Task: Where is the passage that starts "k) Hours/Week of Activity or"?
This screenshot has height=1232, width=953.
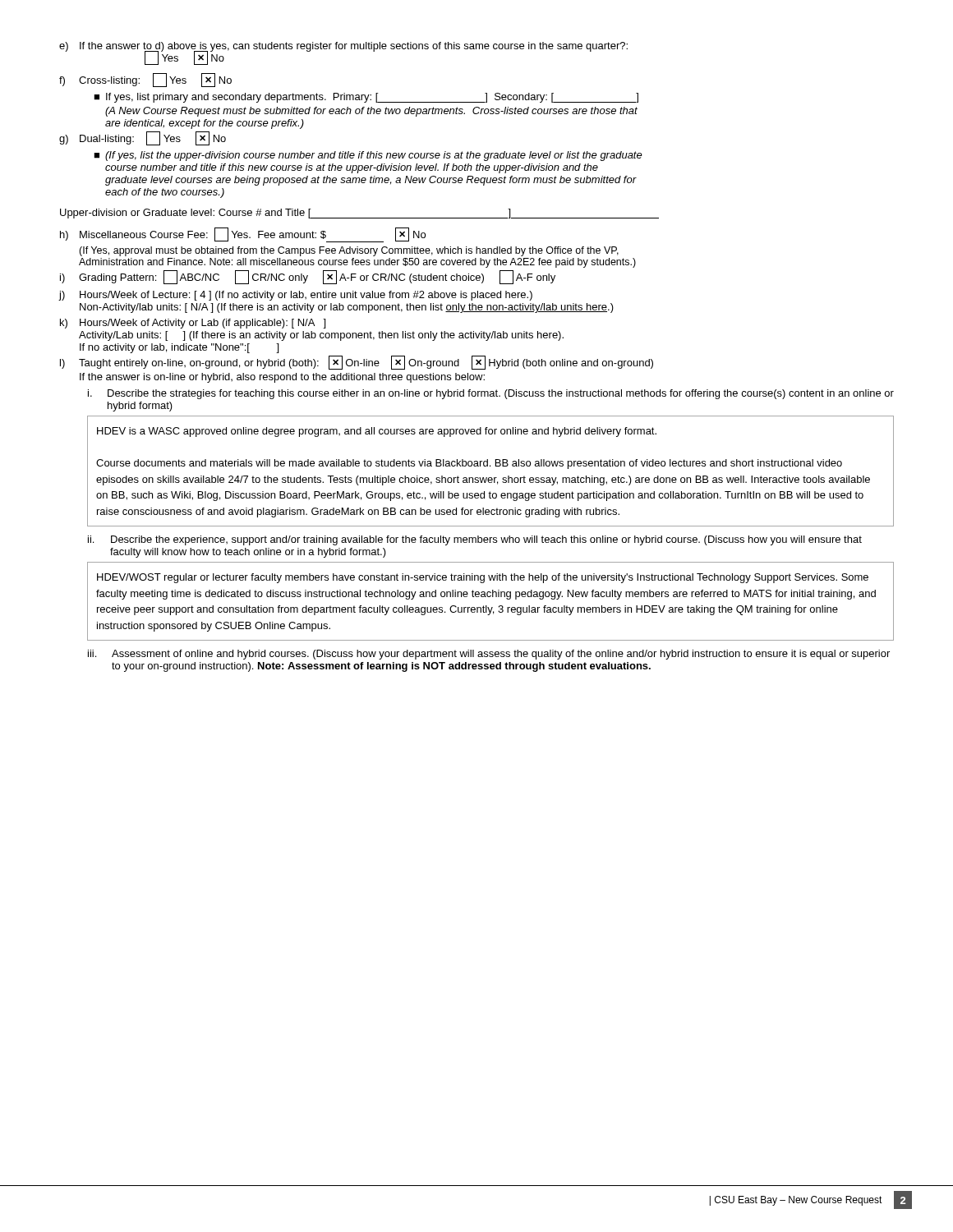Action: [x=476, y=335]
